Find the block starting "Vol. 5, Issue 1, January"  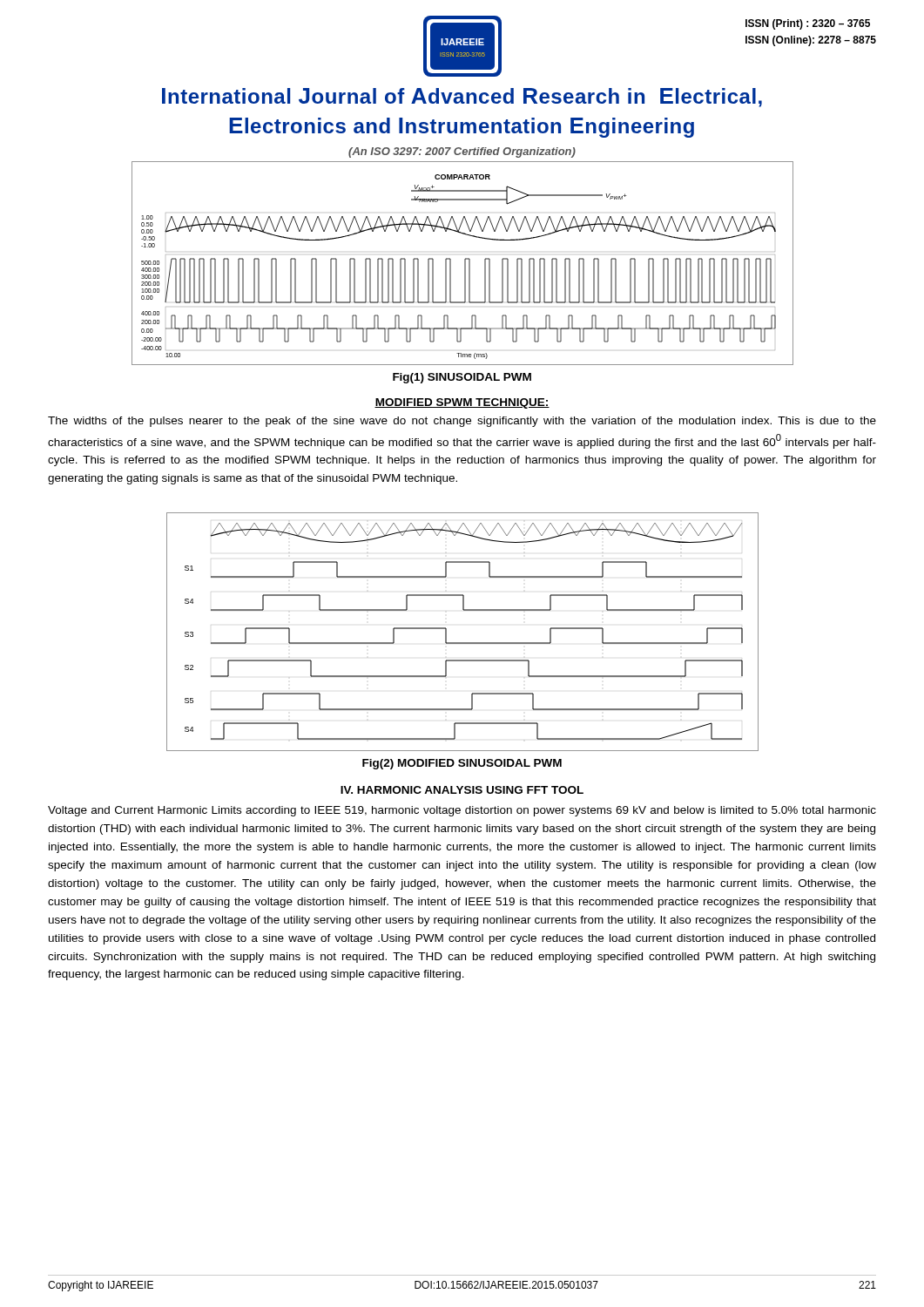[462, 167]
